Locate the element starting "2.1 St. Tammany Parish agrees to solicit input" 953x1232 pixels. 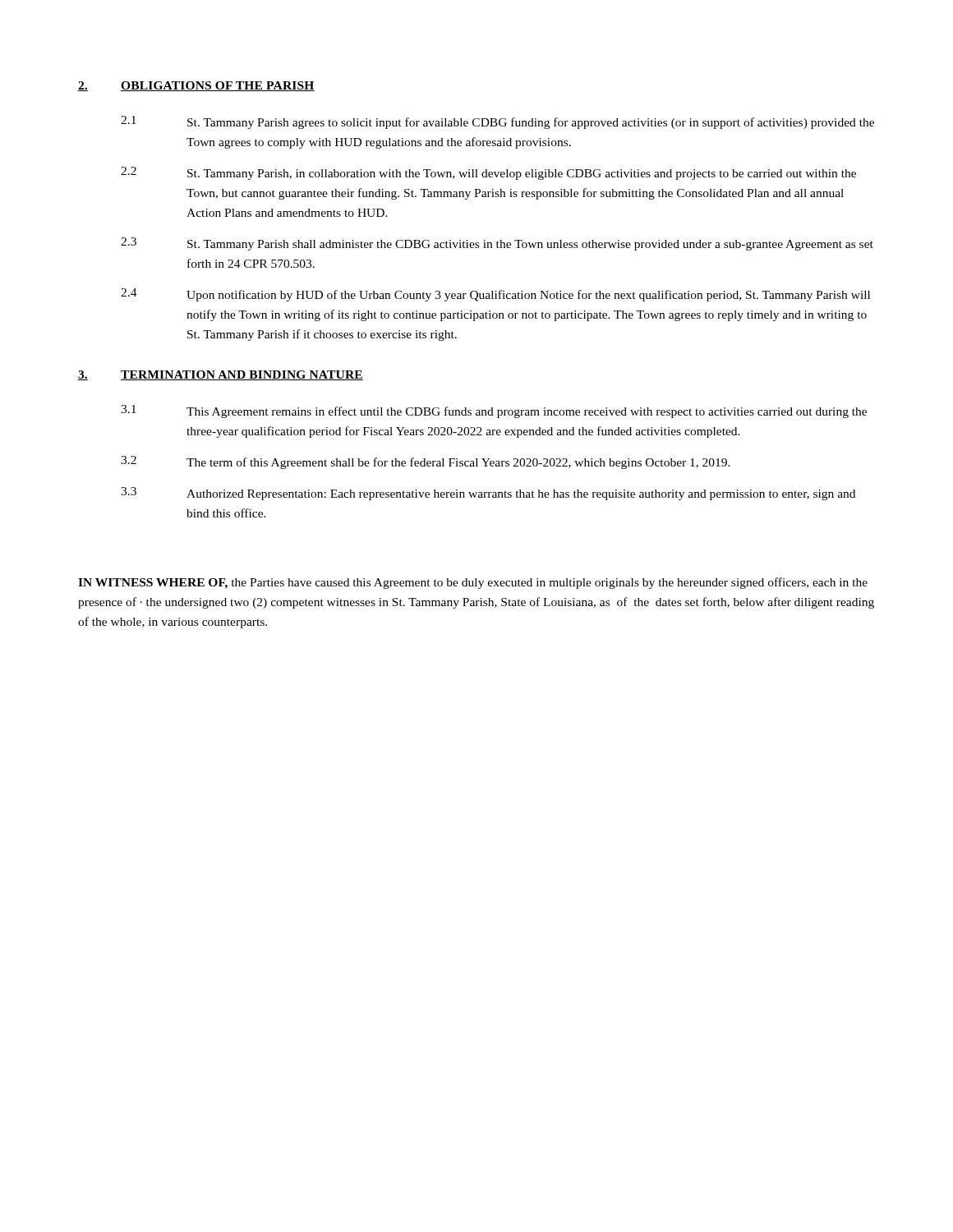click(x=498, y=132)
